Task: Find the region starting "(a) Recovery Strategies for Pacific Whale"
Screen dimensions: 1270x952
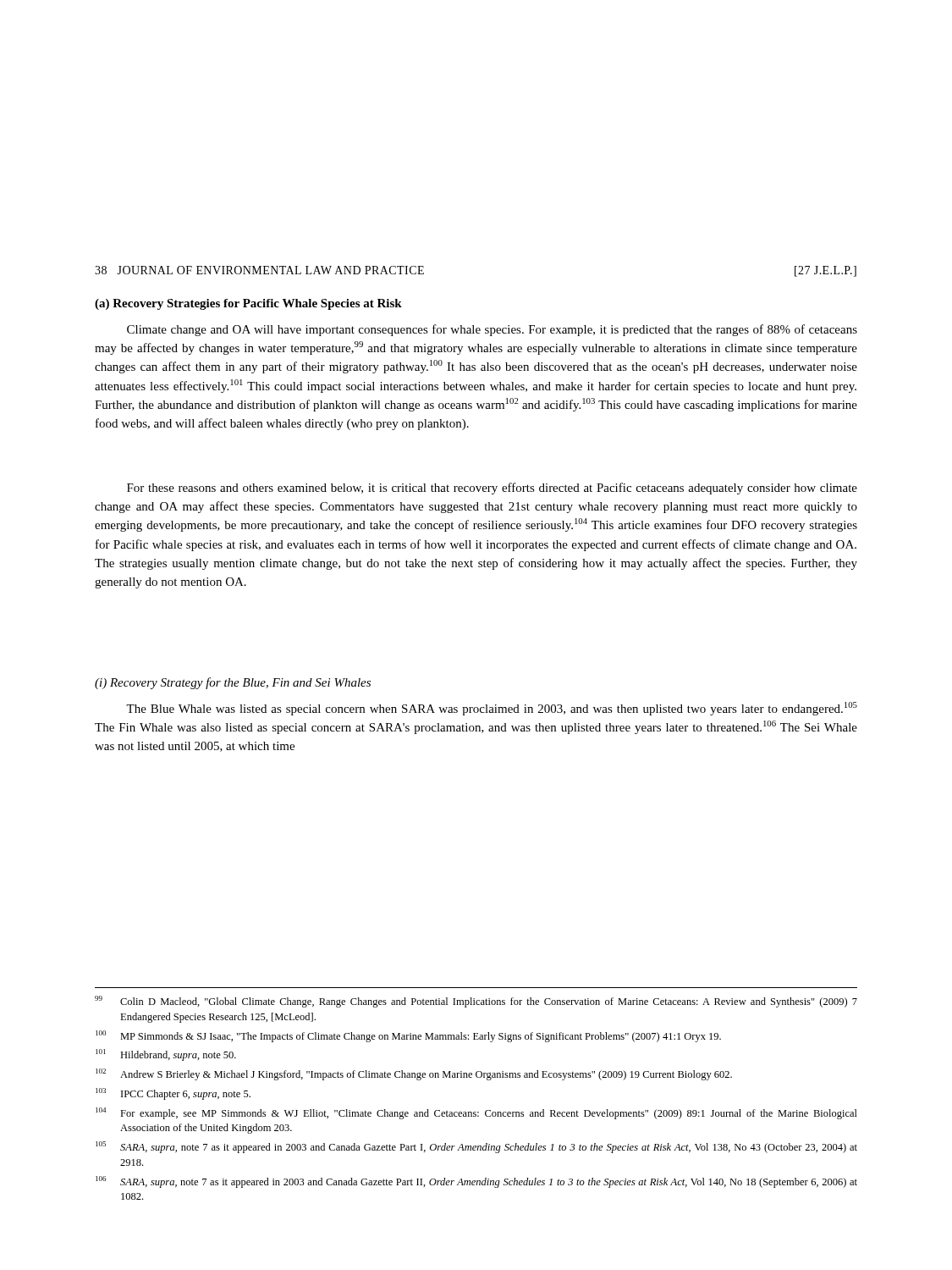Action: [x=248, y=304]
